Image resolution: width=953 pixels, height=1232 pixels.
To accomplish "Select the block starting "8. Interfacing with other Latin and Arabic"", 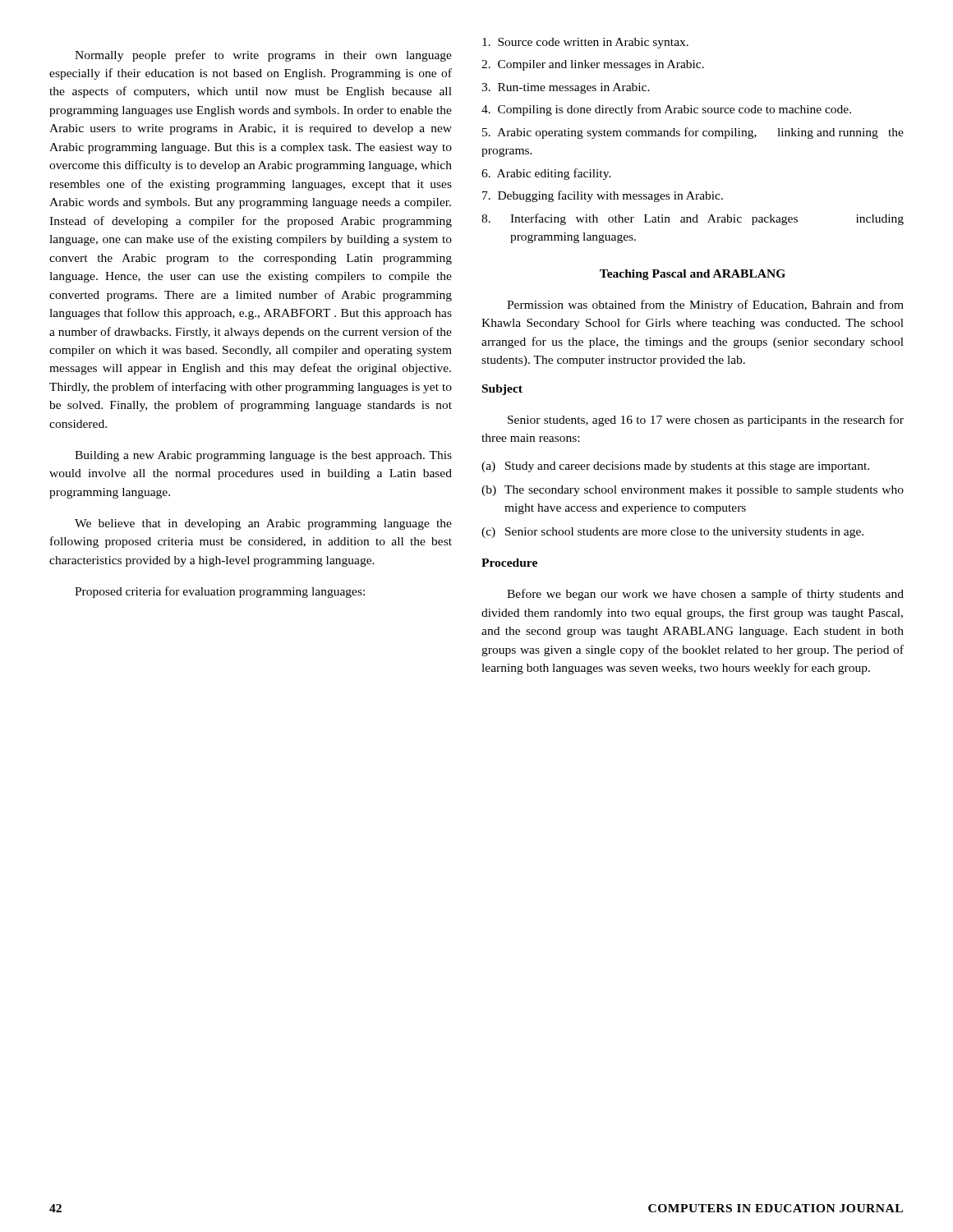I will coord(693,227).
